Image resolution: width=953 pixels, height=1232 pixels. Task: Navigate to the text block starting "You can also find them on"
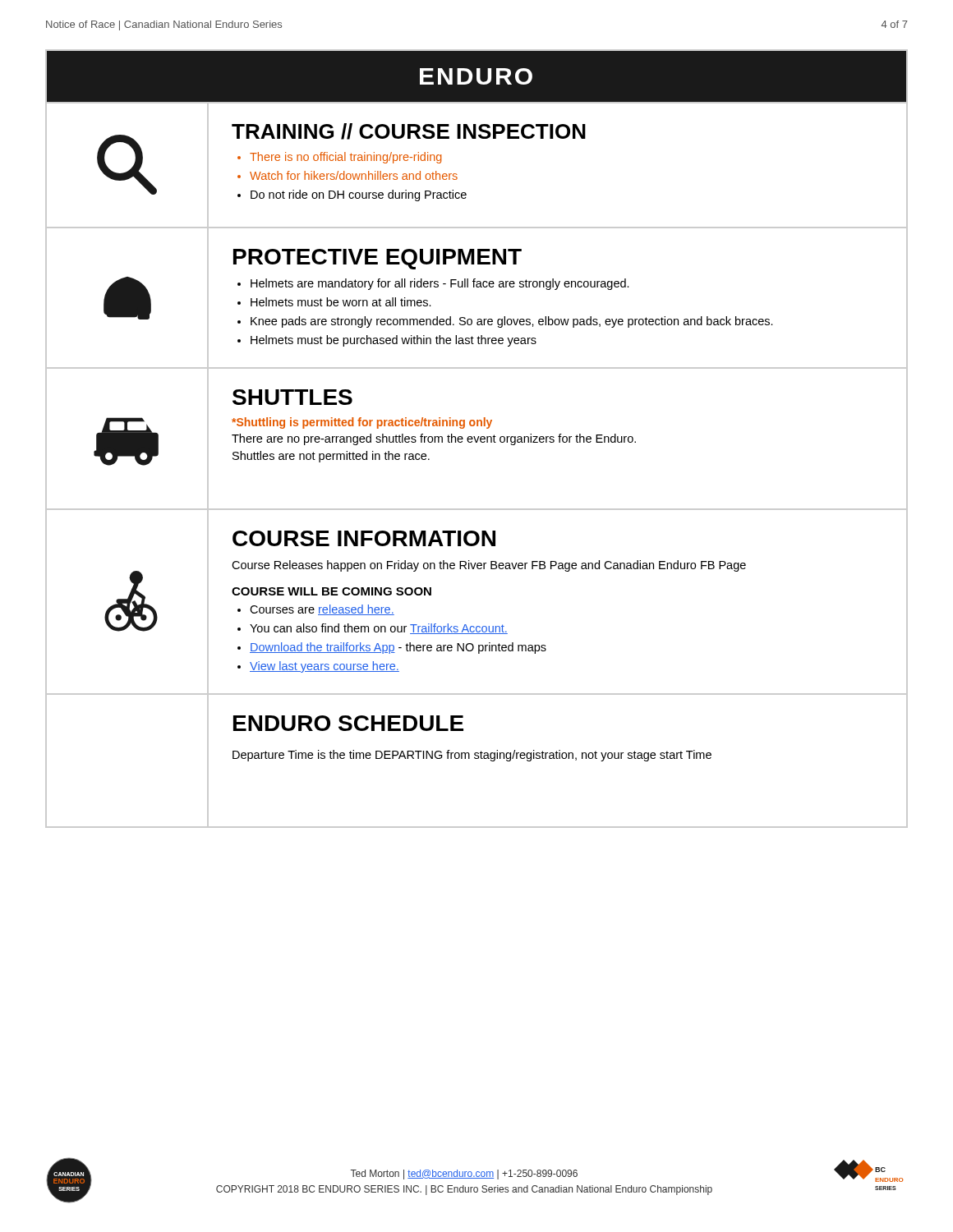click(x=379, y=628)
